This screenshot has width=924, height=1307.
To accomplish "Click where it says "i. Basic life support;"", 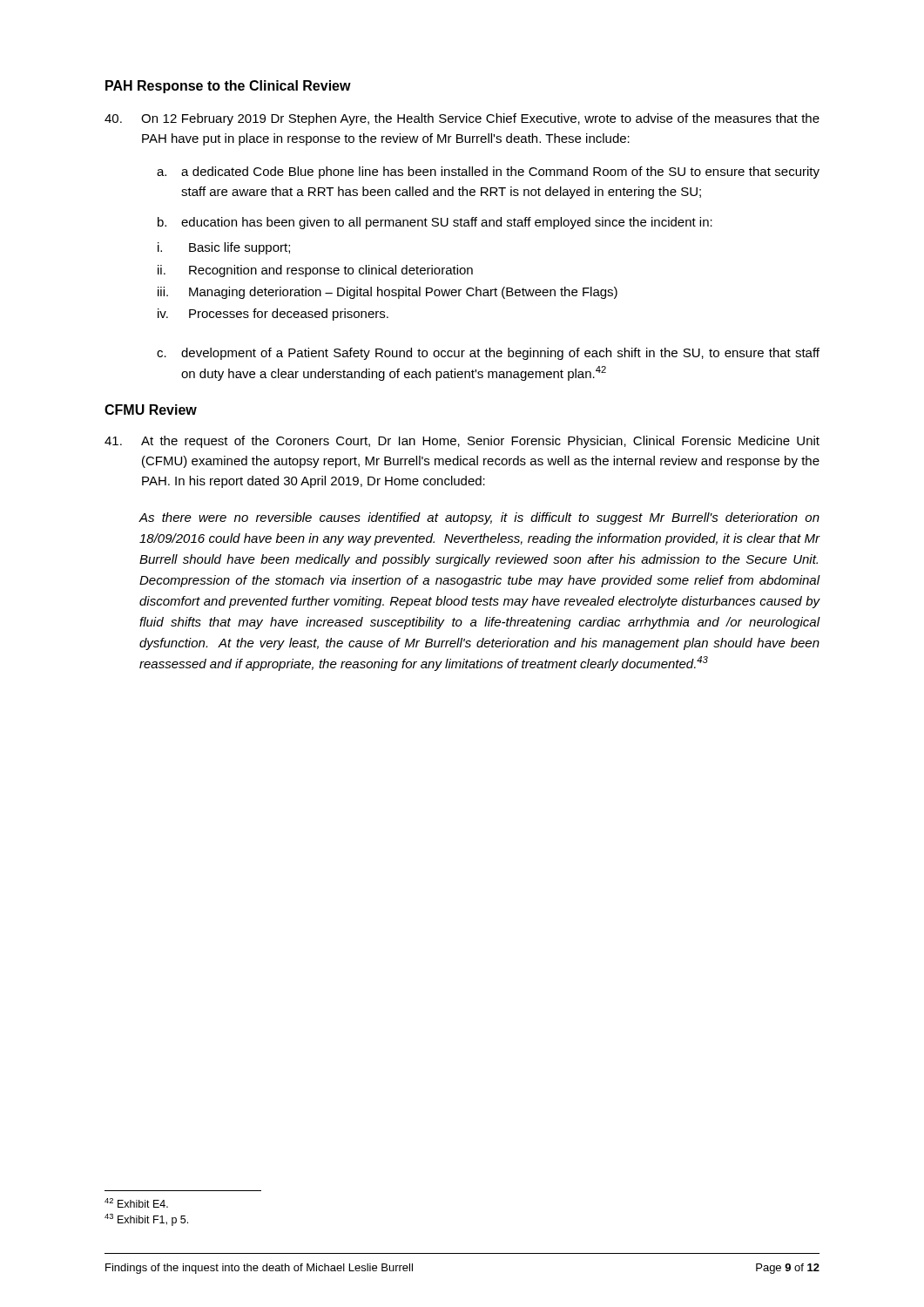I will coord(224,247).
